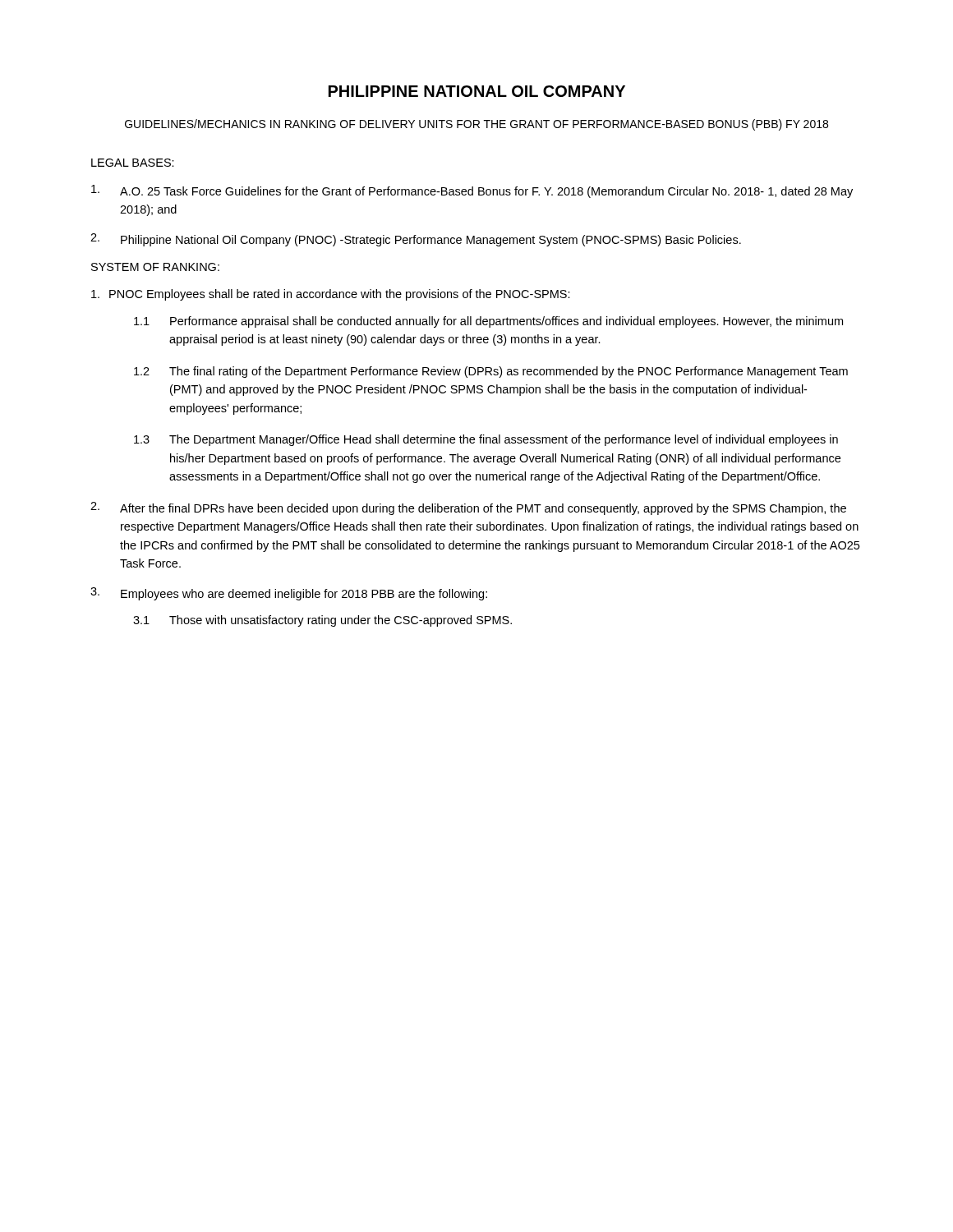Locate the list item with the text "2. Philippine National"
This screenshot has height=1232, width=953.
[x=476, y=240]
